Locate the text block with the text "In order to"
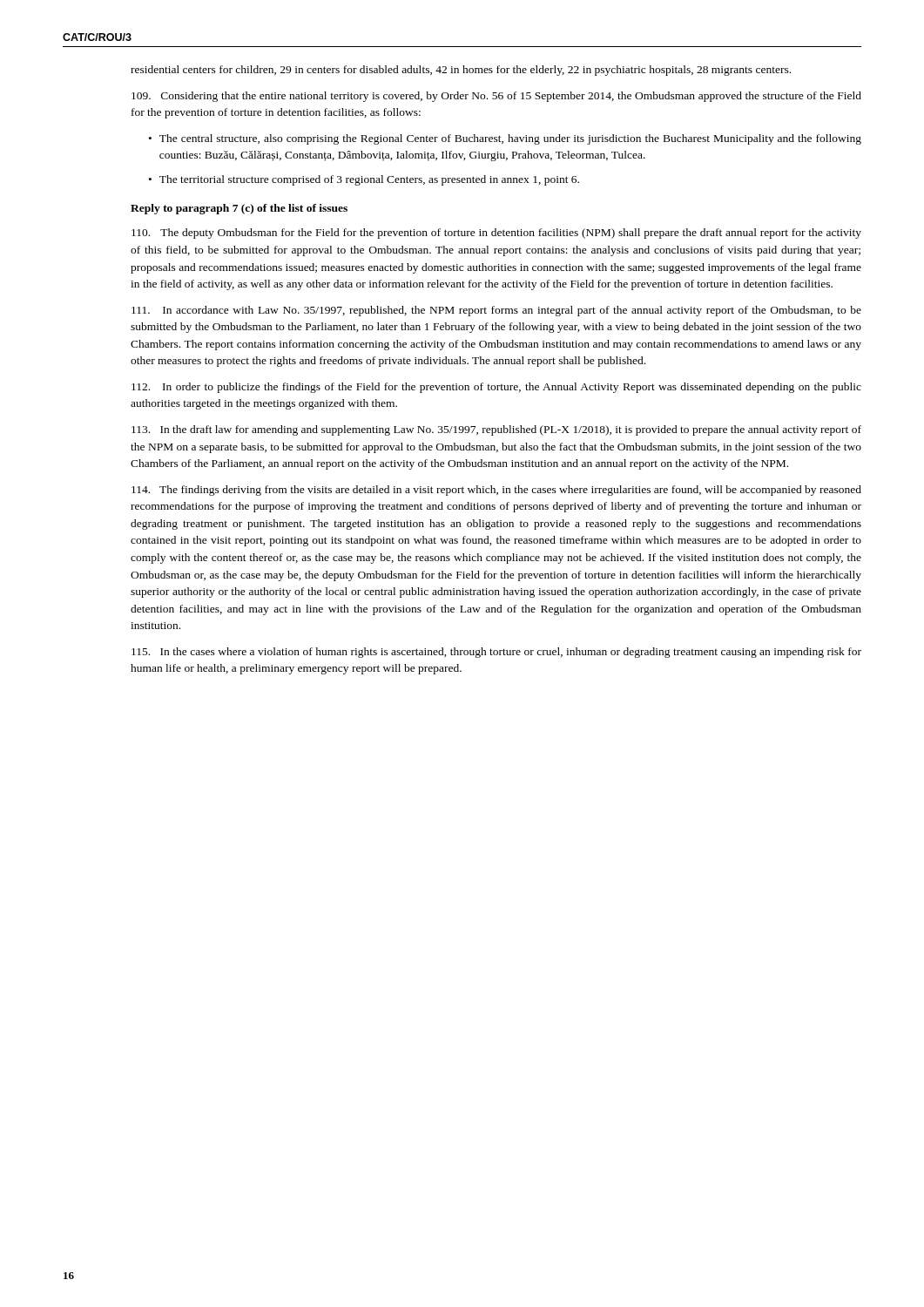The height and width of the screenshot is (1307, 924). pos(496,395)
